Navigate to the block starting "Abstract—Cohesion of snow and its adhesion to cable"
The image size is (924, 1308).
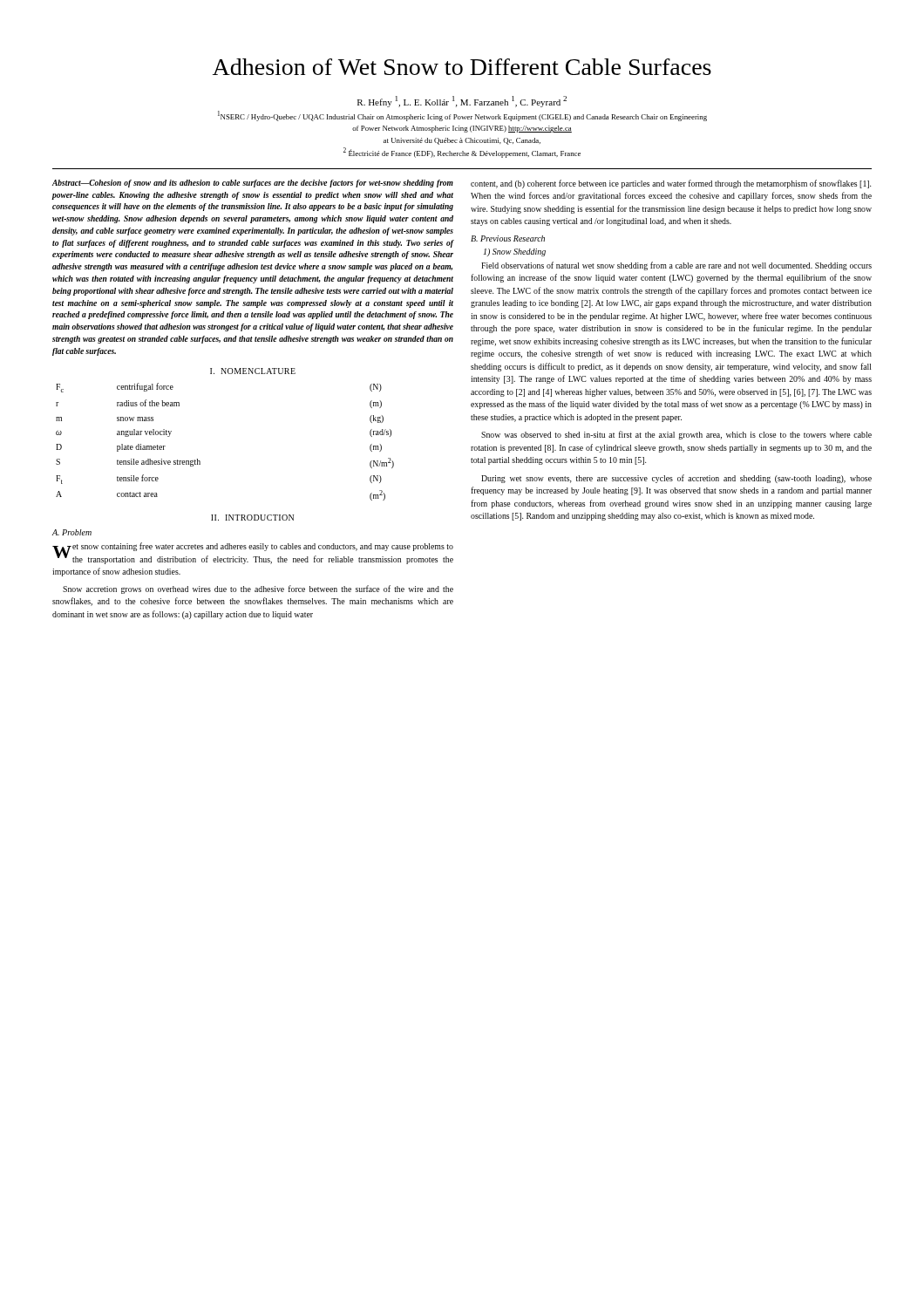tap(253, 267)
